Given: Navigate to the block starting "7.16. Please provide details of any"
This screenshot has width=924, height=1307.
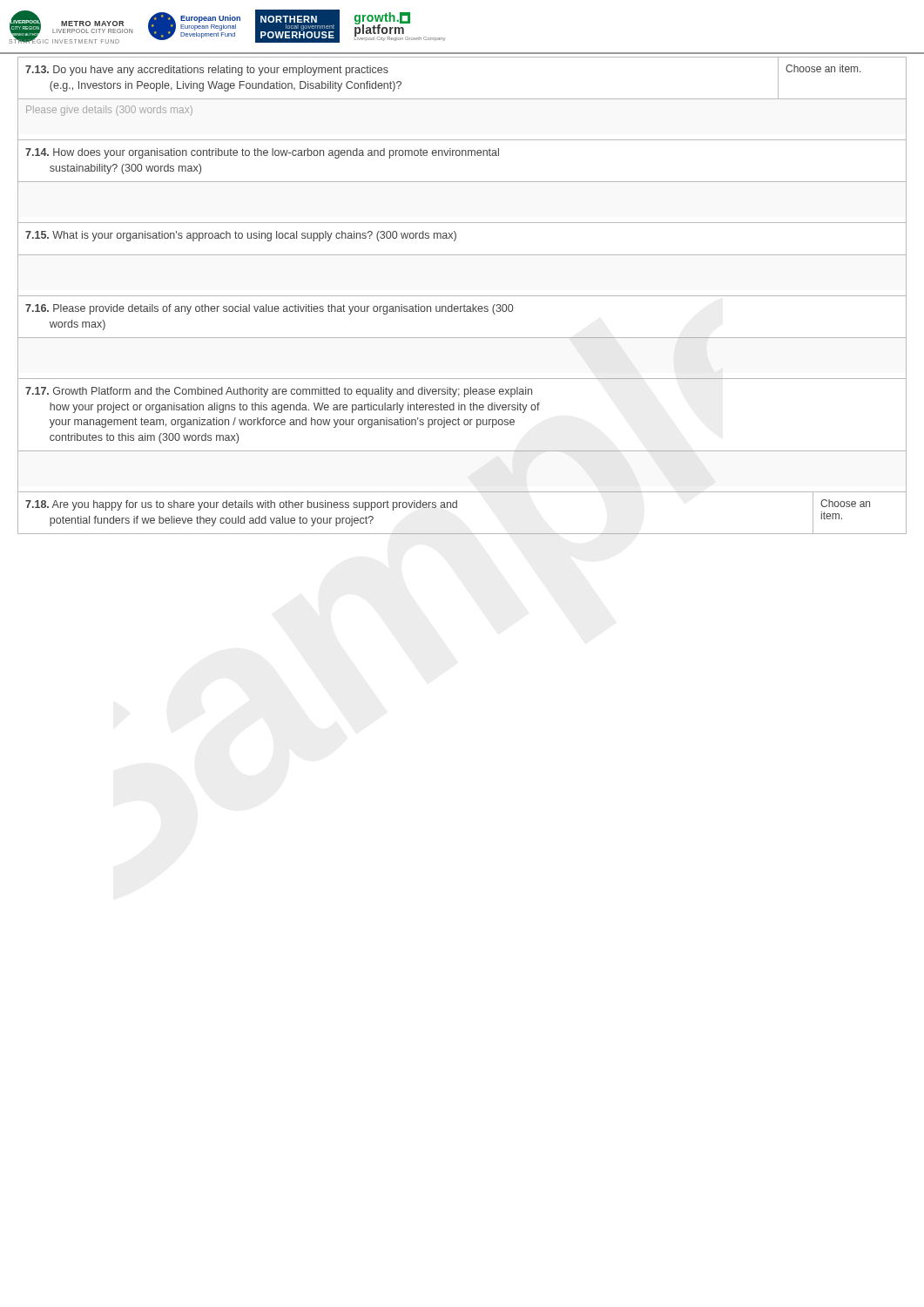Looking at the screenshot, I should pyautogui.click(x=462, y=317).
